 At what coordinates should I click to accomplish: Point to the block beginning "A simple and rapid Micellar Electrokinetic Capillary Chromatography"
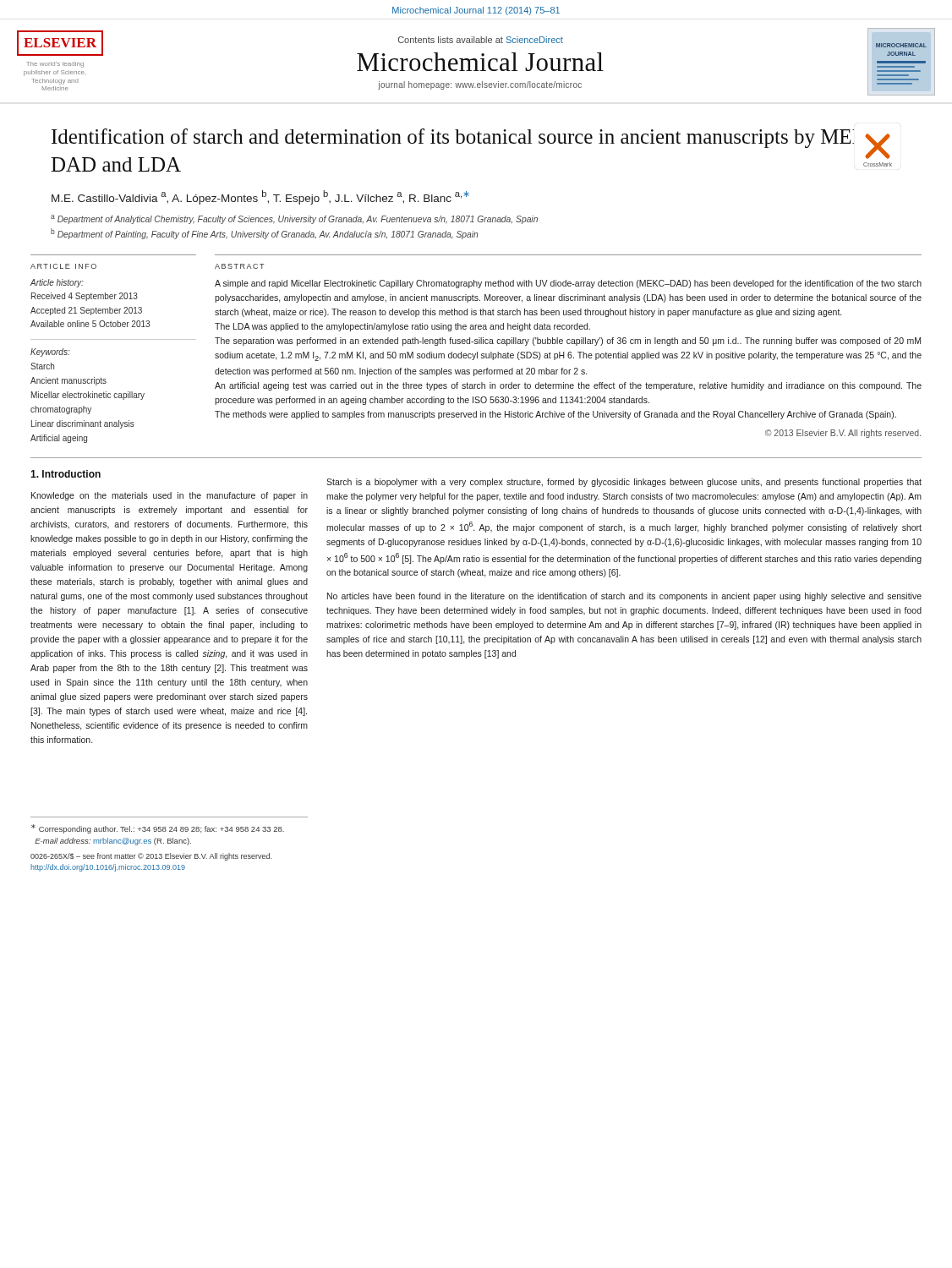[568, 348]
